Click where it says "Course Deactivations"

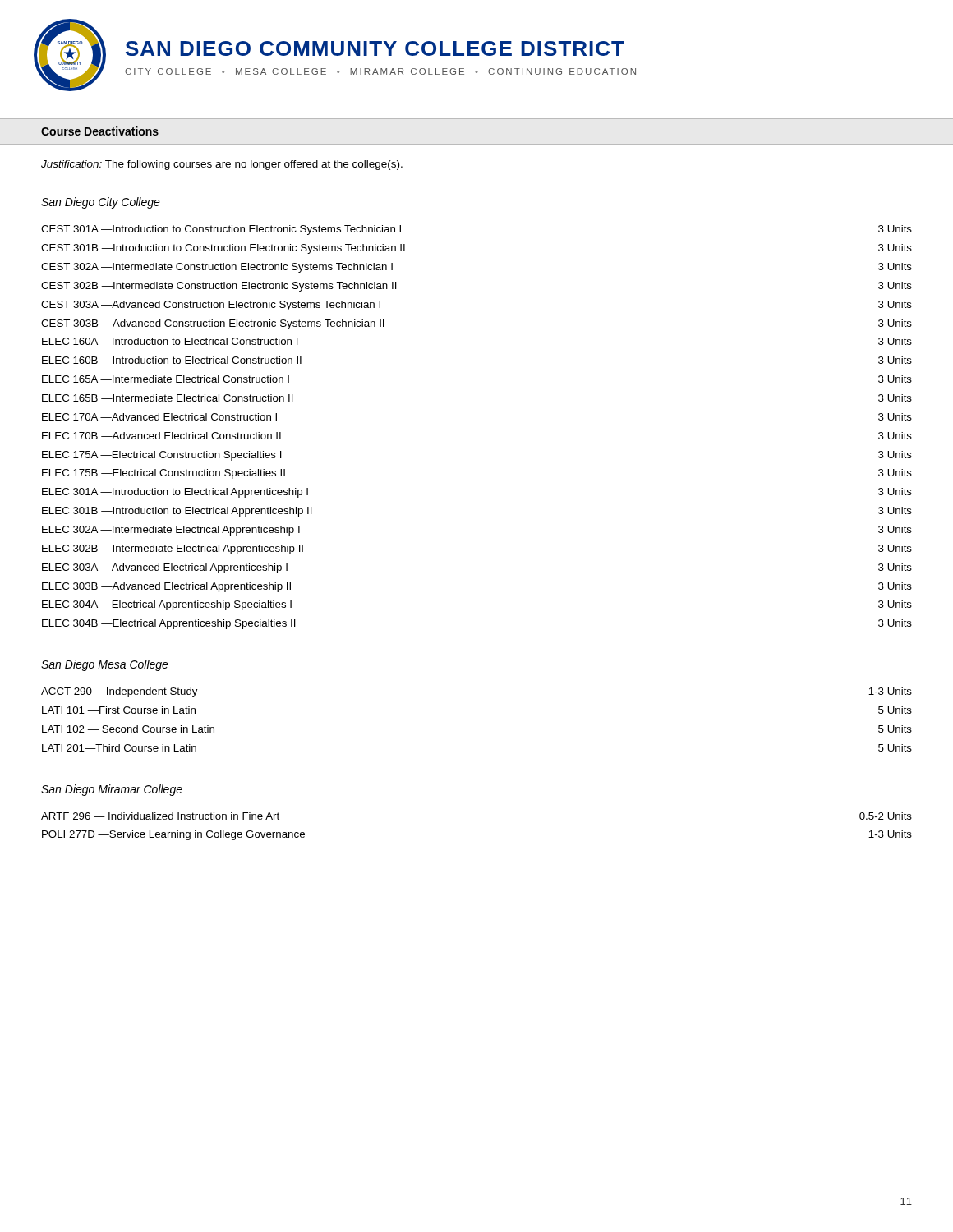tap(100, 131)
